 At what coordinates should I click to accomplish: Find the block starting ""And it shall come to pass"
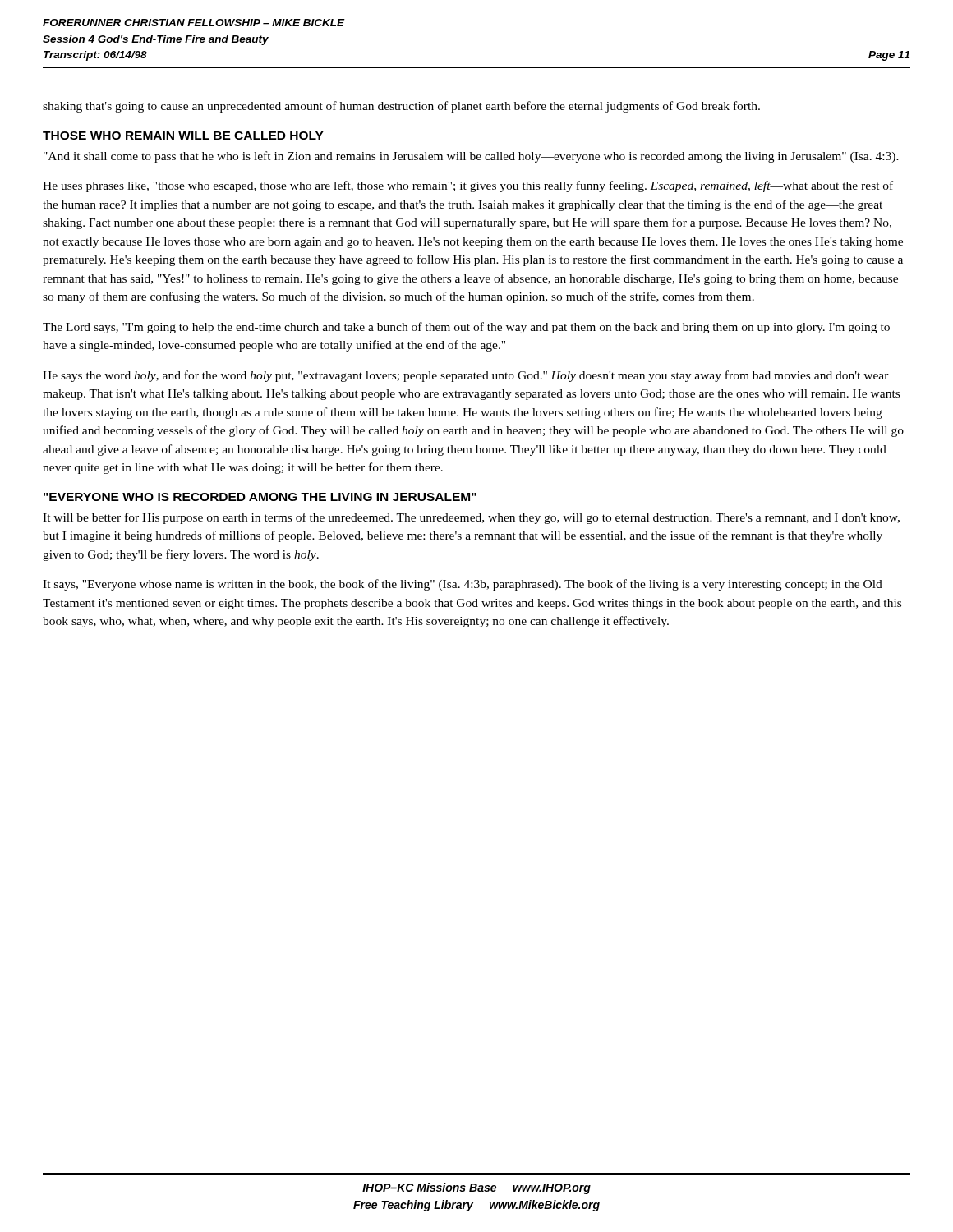coord(471,156)
